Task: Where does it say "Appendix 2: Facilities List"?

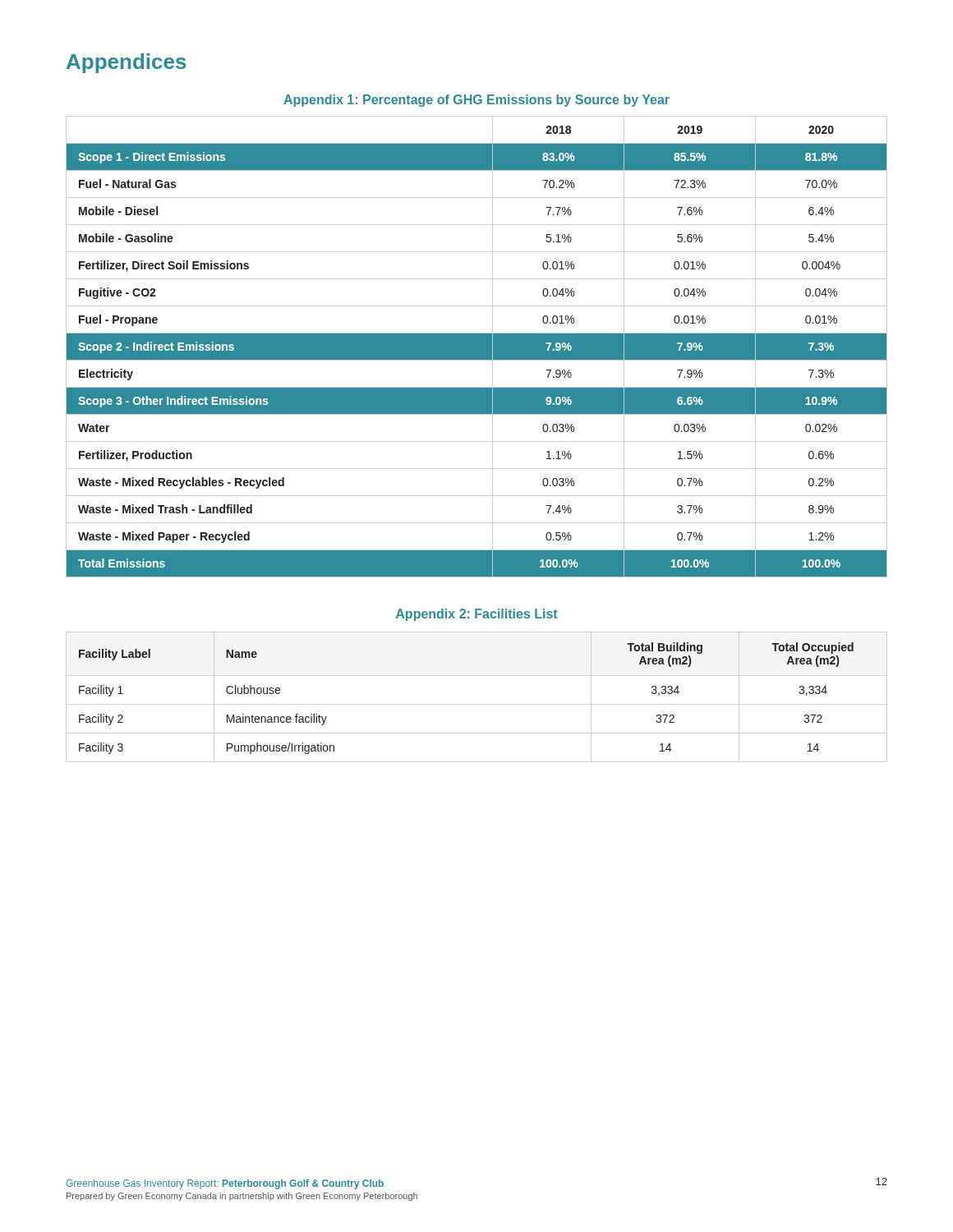Action: coord(476,614)
